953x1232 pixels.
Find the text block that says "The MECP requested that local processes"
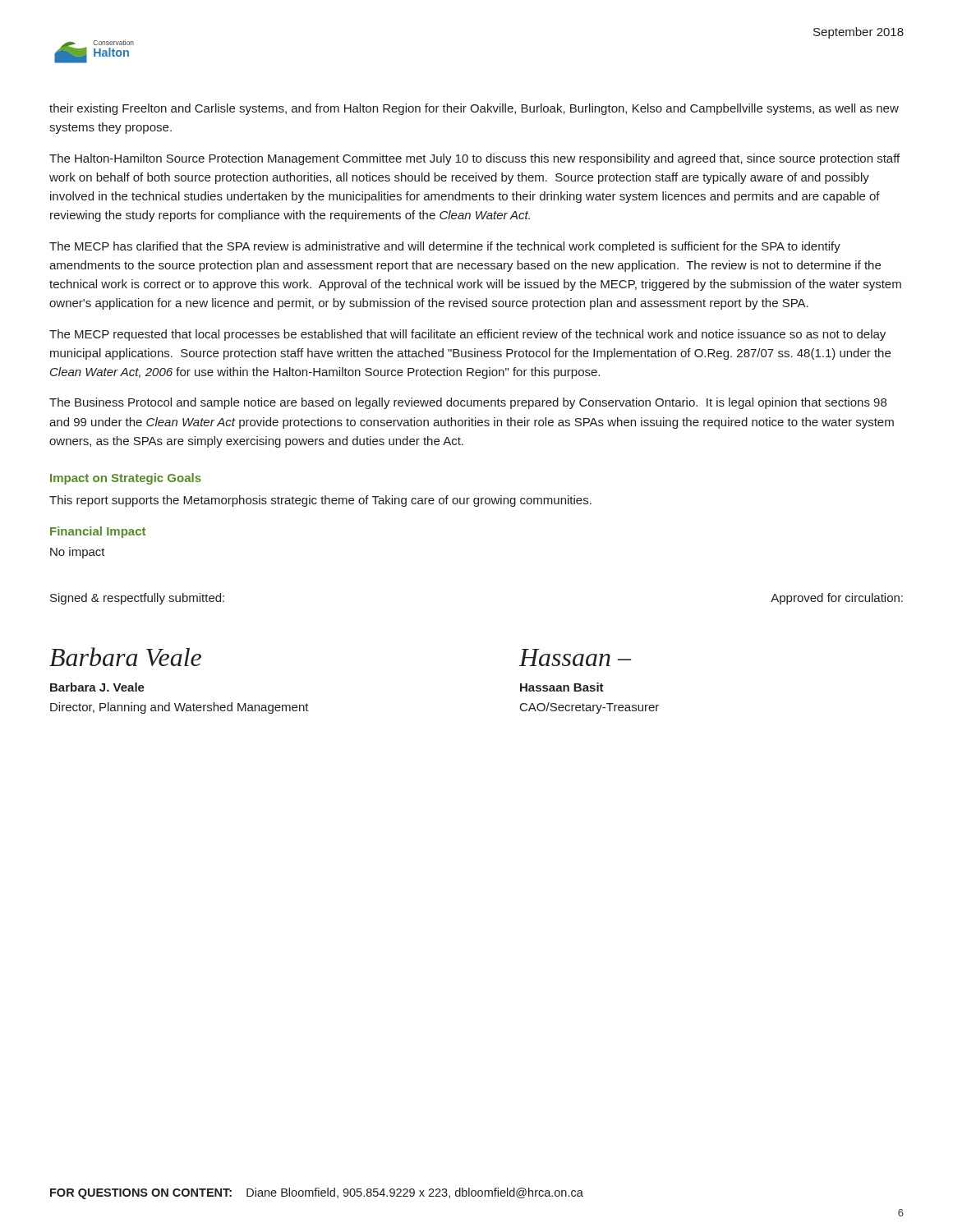(476, 353)
